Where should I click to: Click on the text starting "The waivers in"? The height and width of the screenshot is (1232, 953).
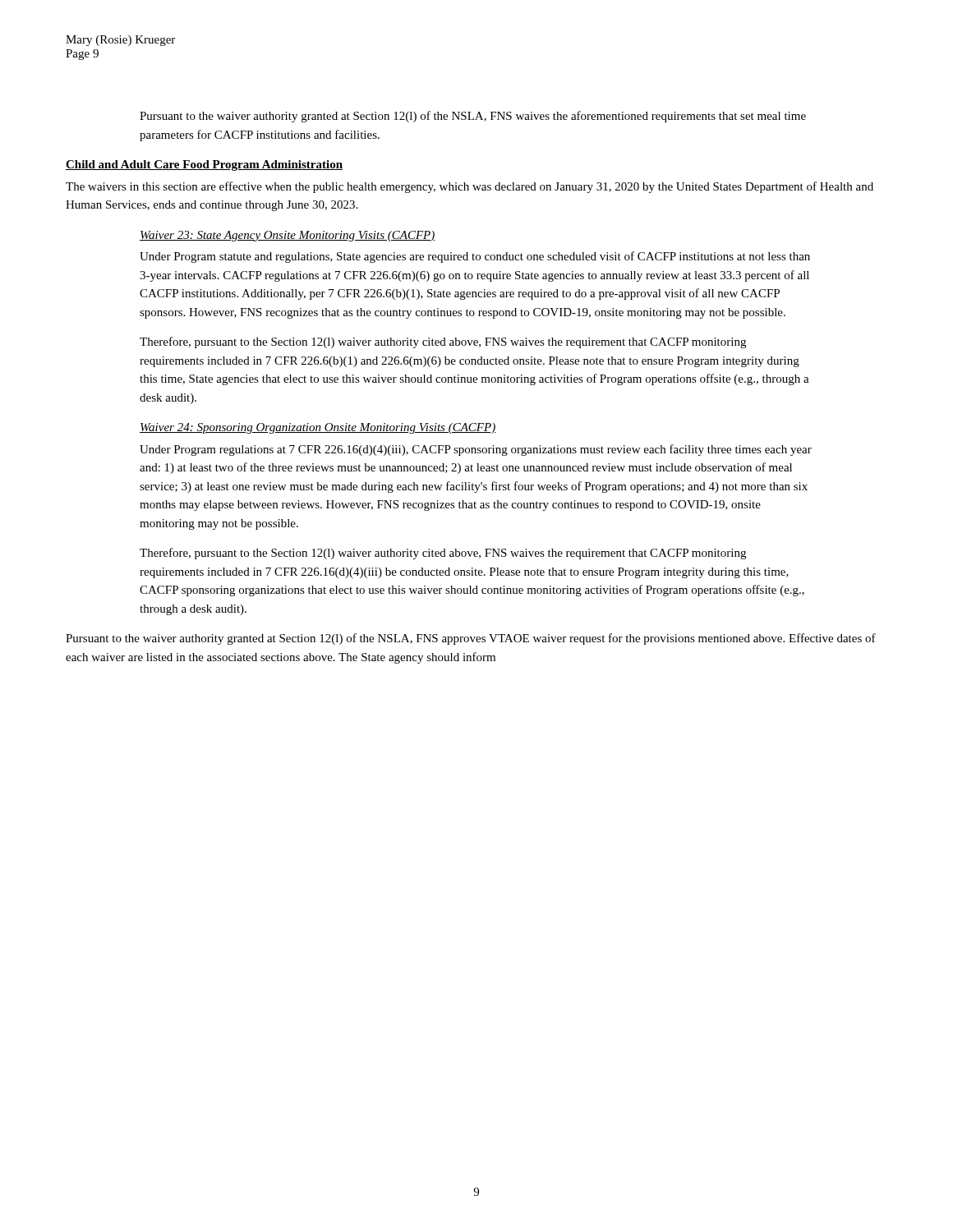(x=476, y=196)
